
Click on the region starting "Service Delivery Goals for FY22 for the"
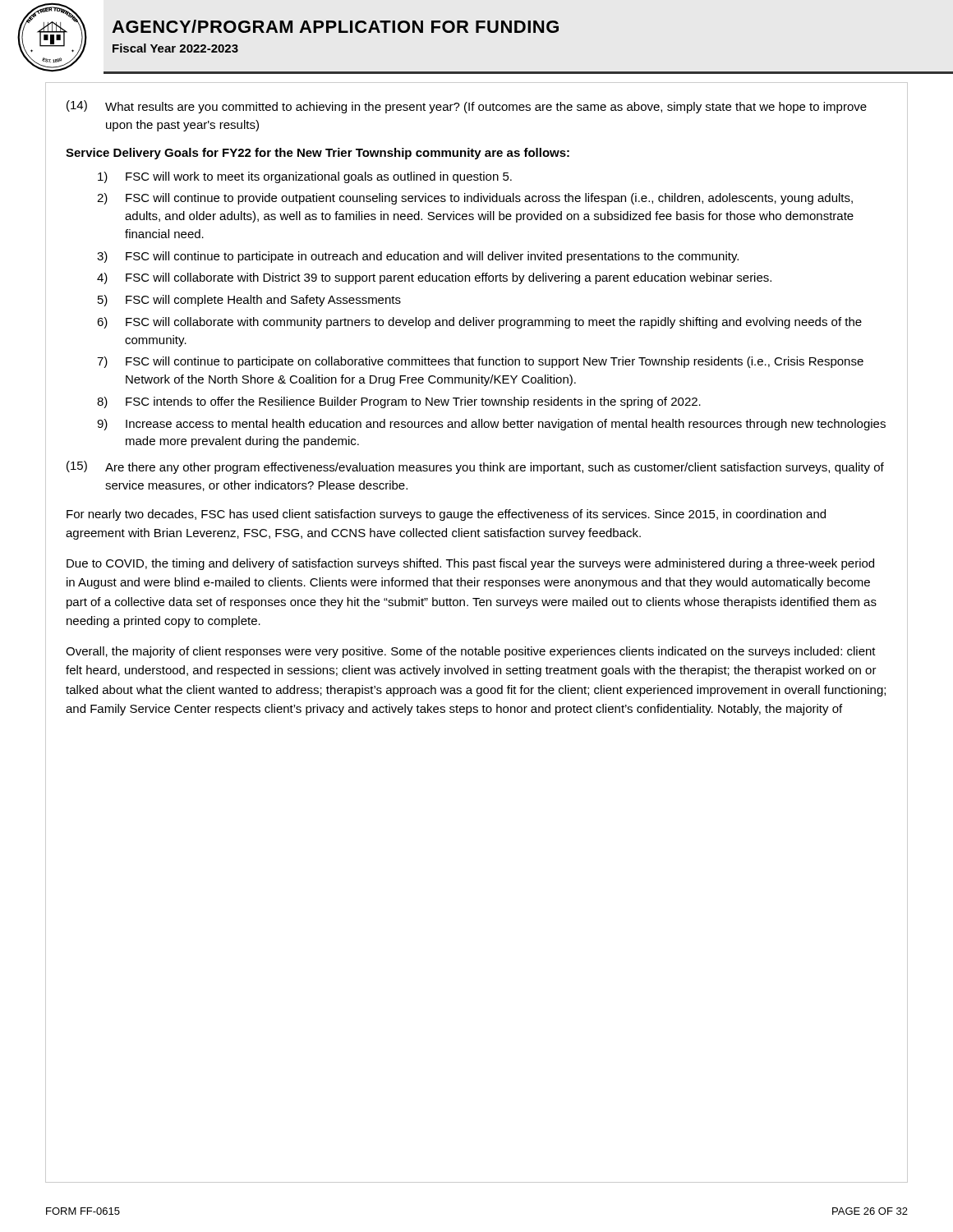tap(318, 152)
